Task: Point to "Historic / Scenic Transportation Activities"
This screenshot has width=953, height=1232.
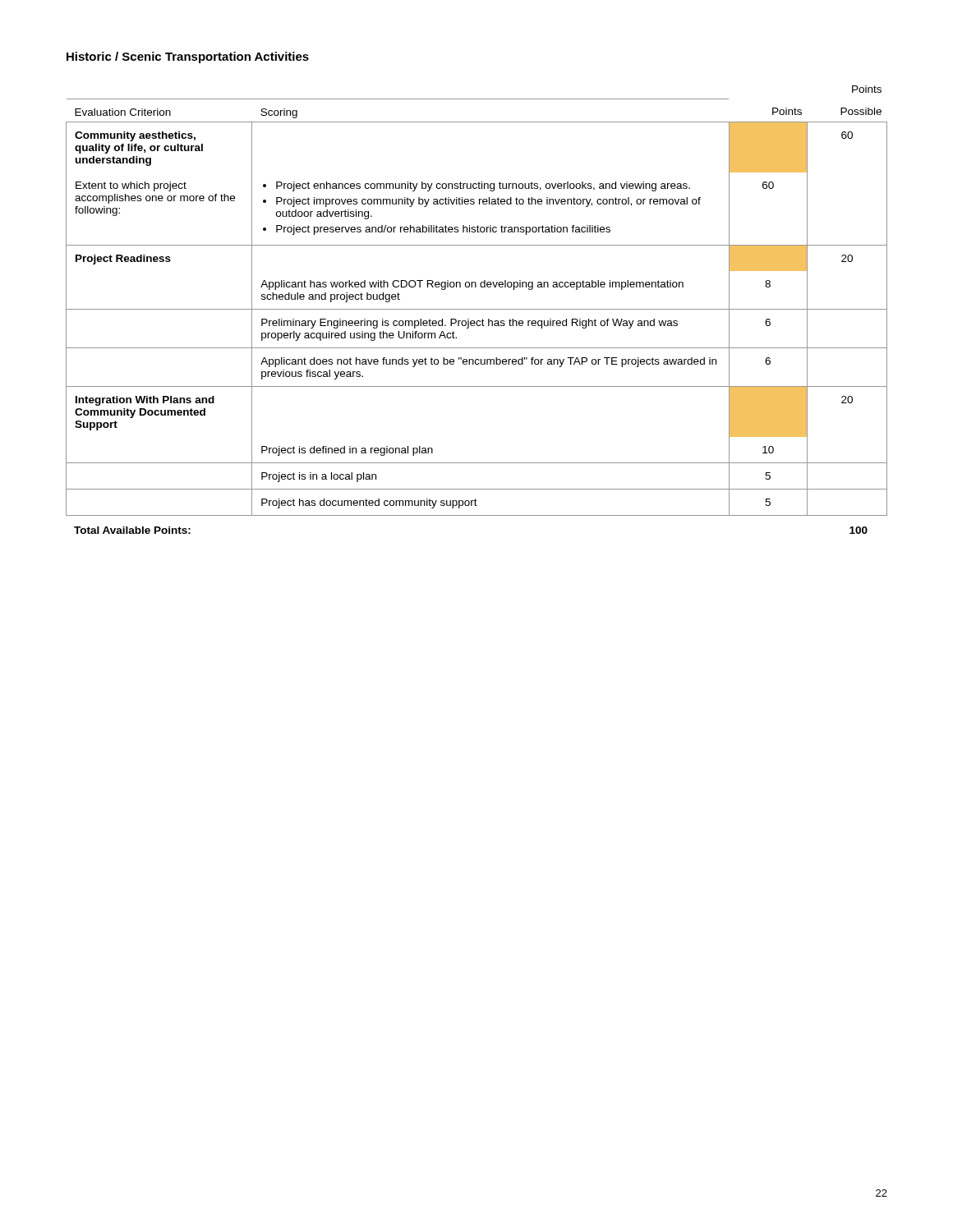Action: click(x=187, y=56)
